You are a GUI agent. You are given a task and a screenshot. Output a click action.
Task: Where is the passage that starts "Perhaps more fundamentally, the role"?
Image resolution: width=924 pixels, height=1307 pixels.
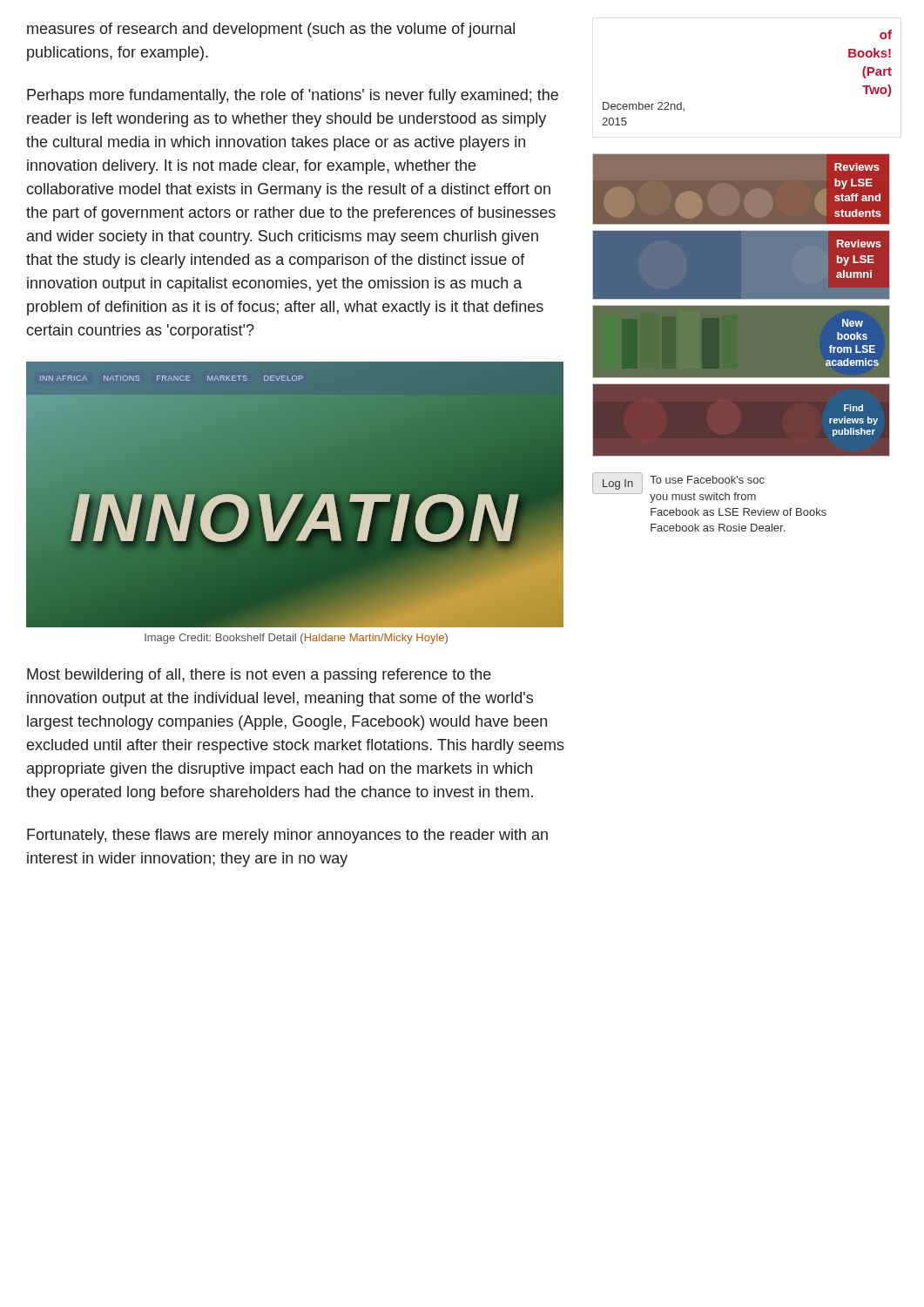[x=293, y=213]
